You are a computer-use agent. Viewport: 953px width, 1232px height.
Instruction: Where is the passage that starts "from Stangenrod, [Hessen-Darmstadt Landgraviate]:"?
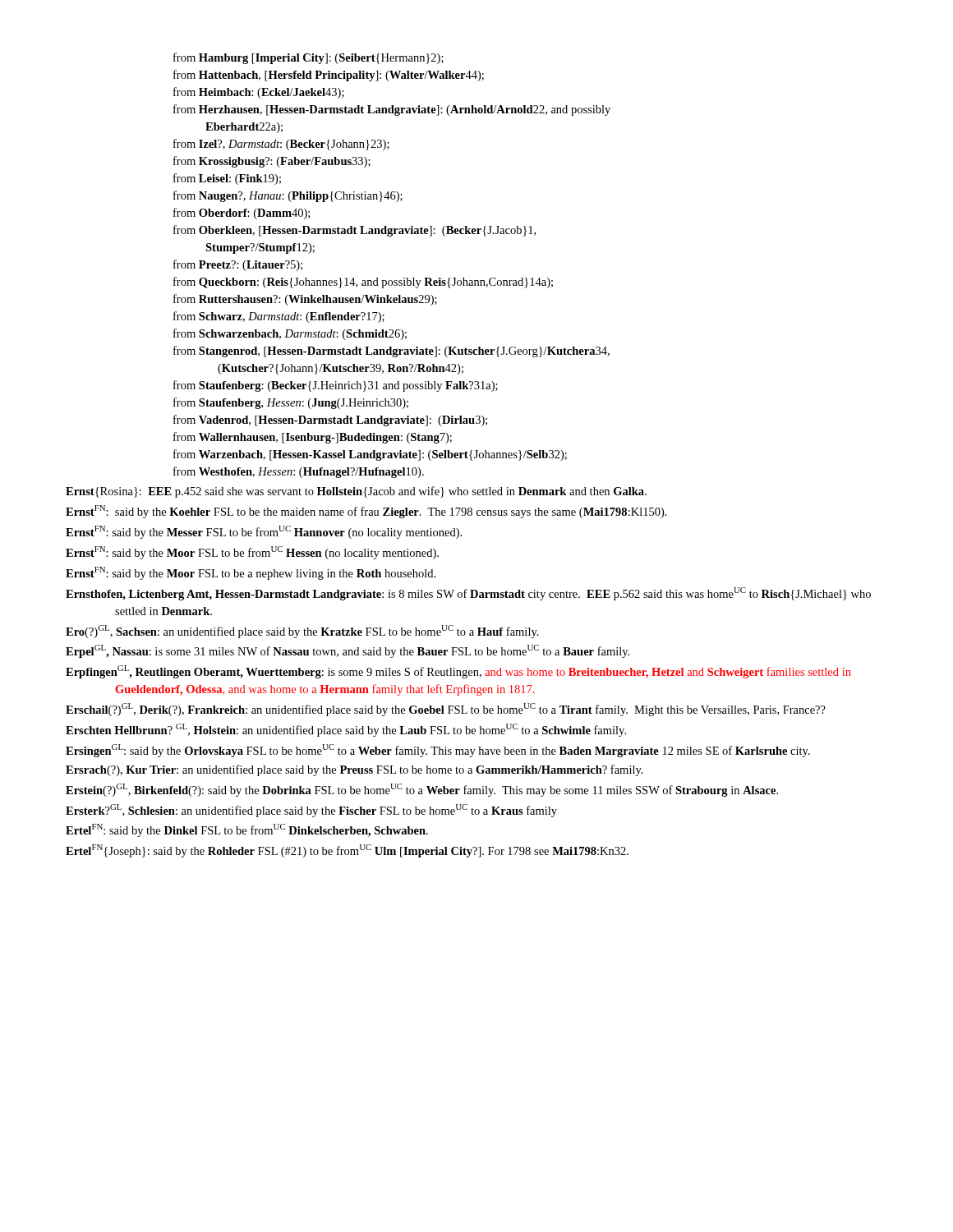point(391,360)
